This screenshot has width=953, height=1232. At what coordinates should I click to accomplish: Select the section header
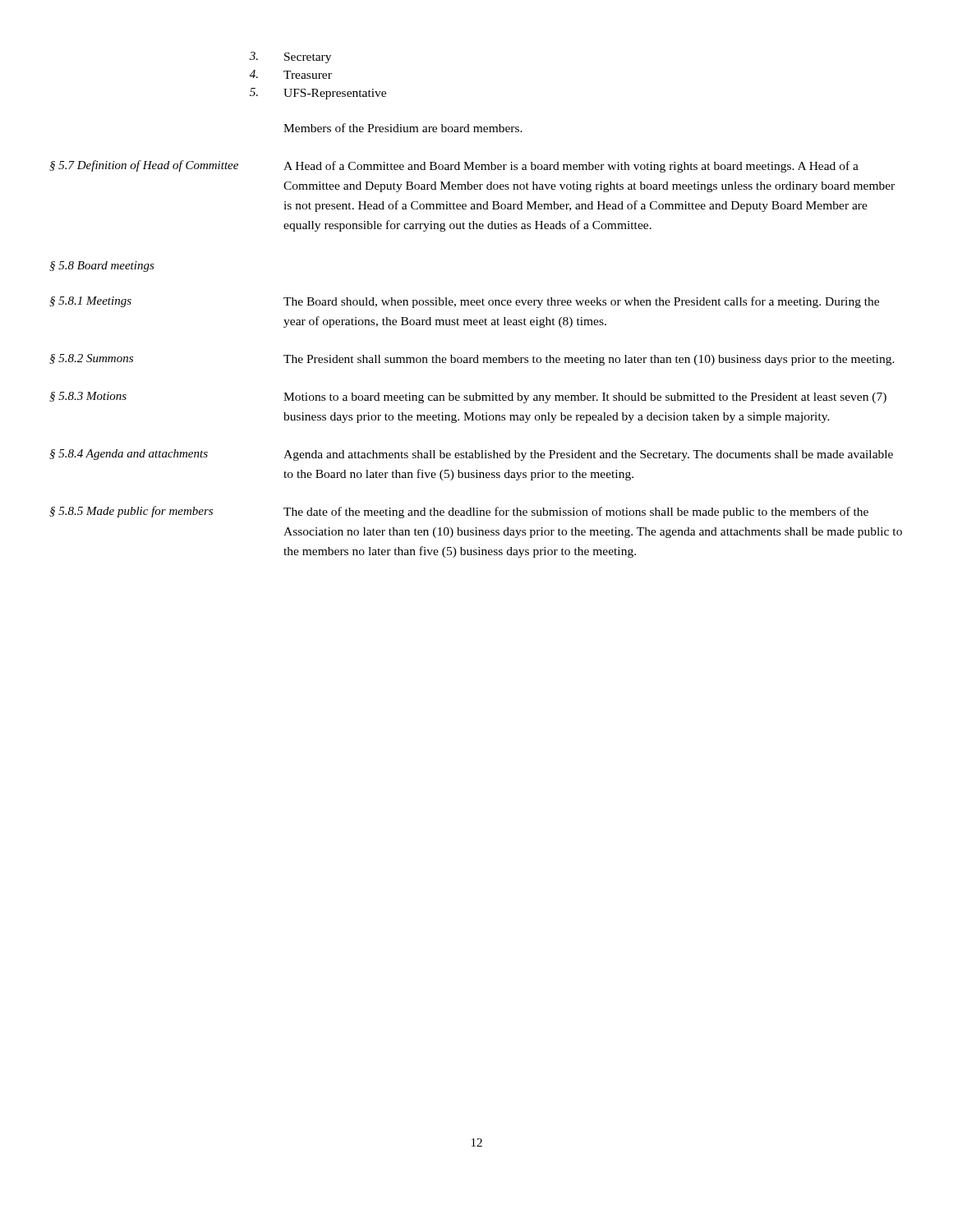(476, 266)
